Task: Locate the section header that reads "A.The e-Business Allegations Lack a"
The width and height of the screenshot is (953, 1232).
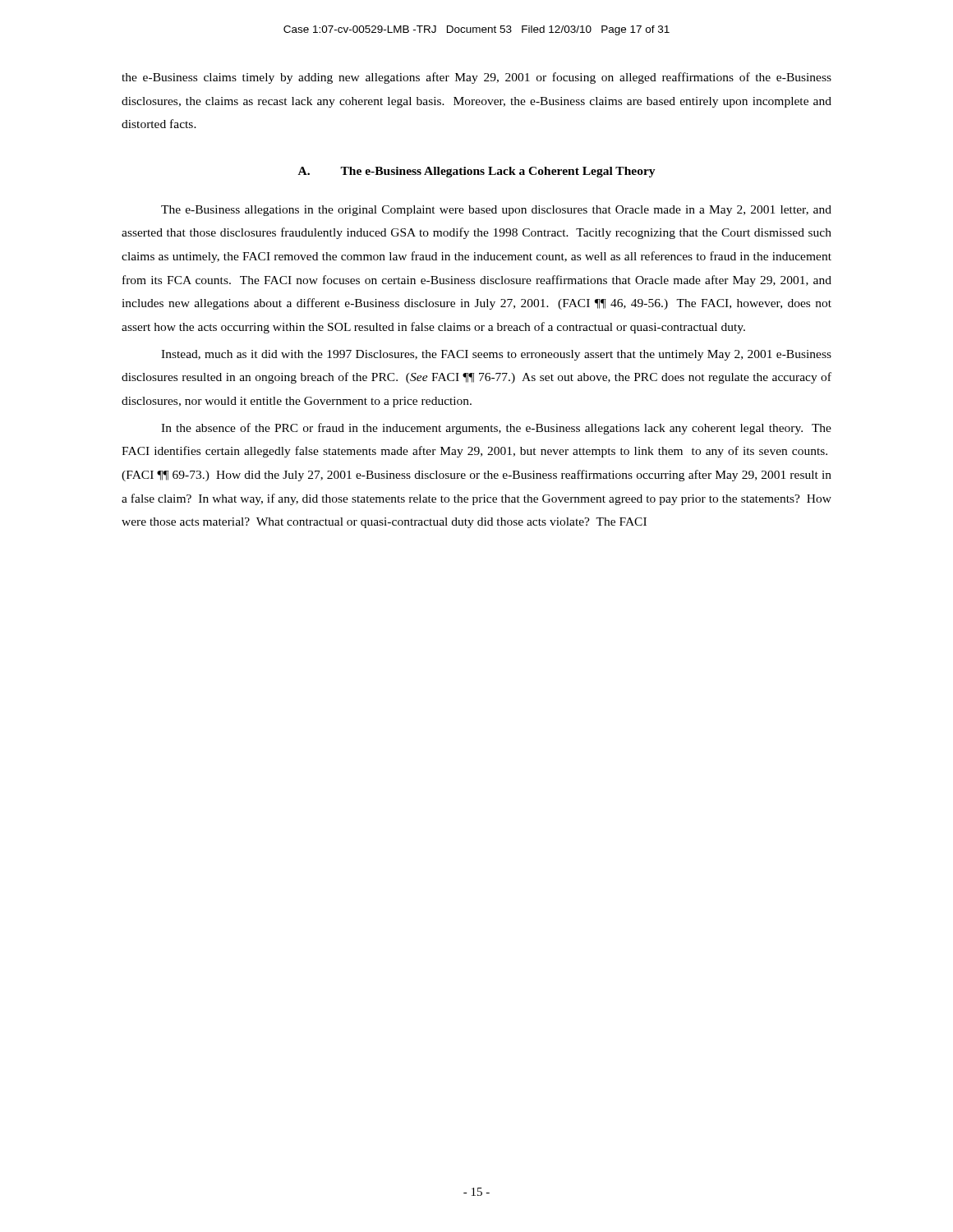Action: (476, 170)
